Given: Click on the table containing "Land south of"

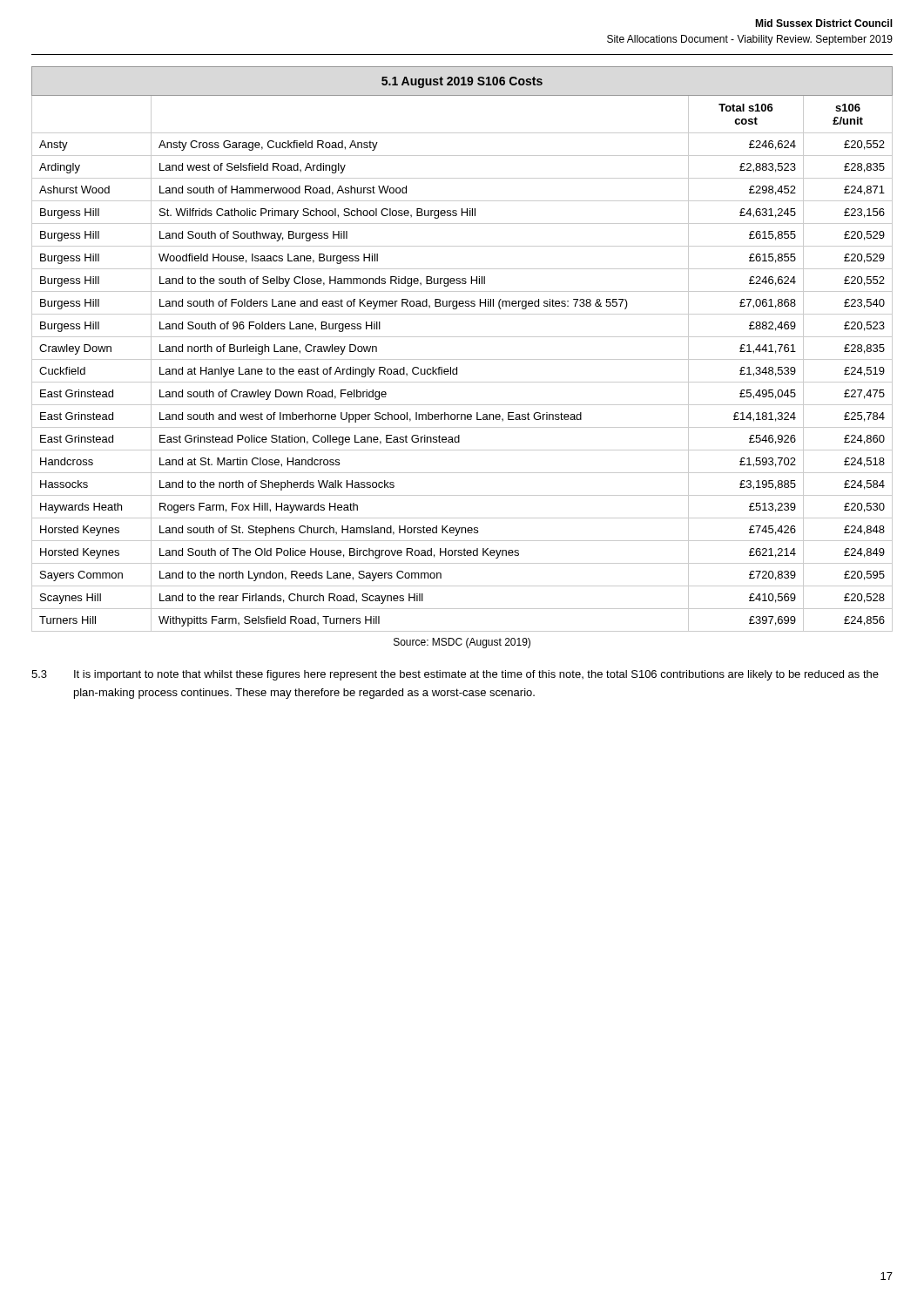Looking at the screenshot, I should coord(462,349).
